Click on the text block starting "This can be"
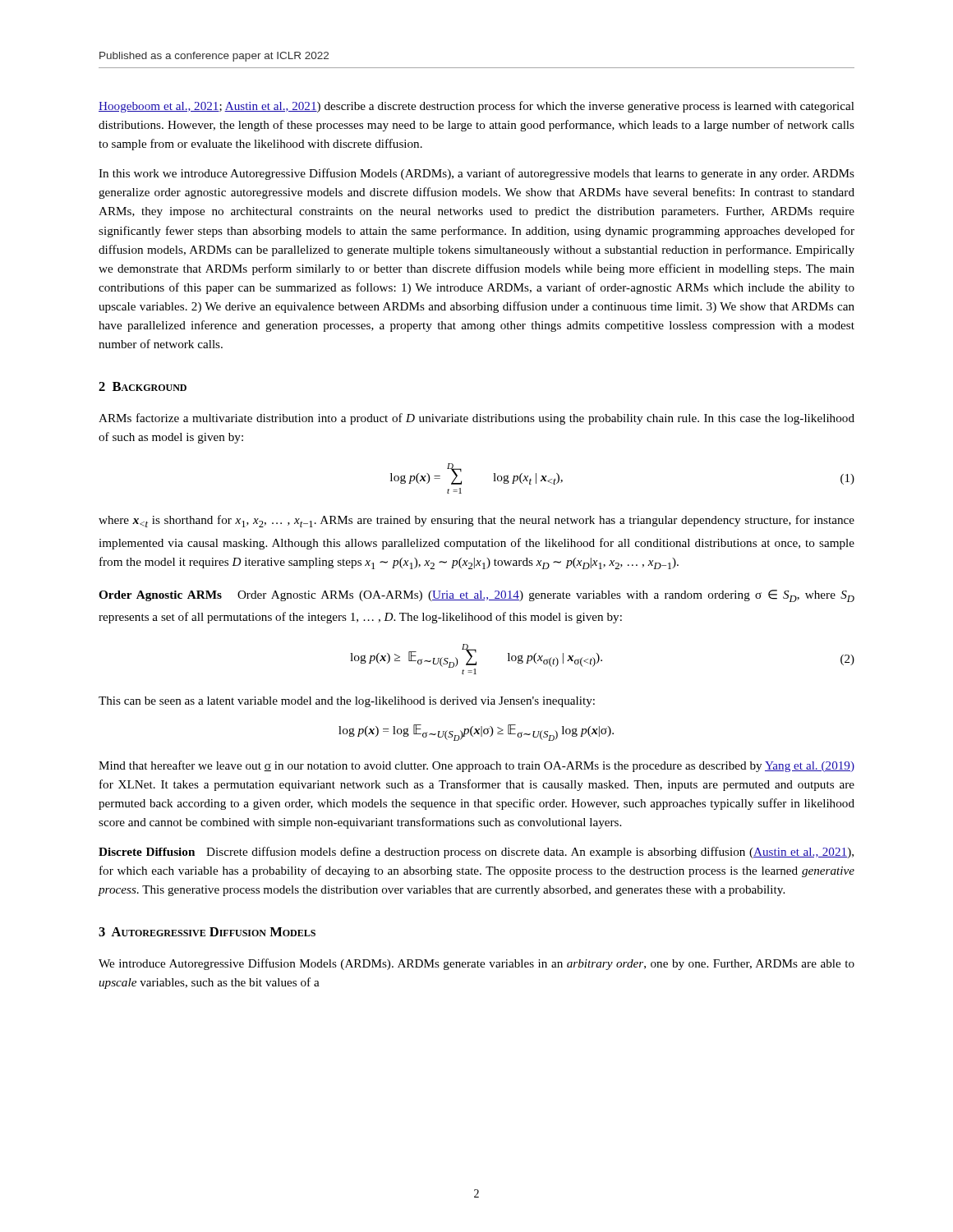 point(347,700)
